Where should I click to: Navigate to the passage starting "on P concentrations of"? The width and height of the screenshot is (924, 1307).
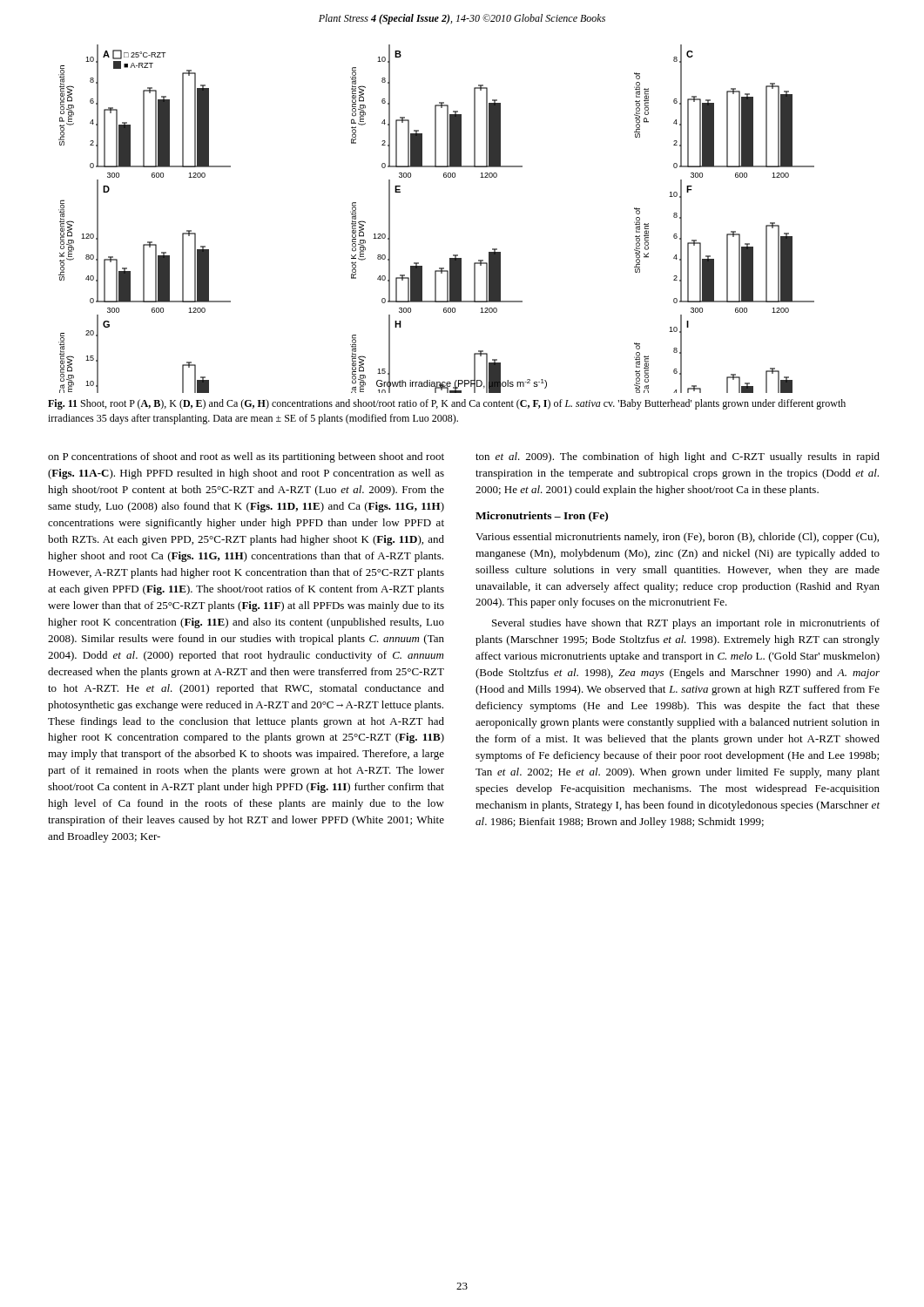[246, 647]
